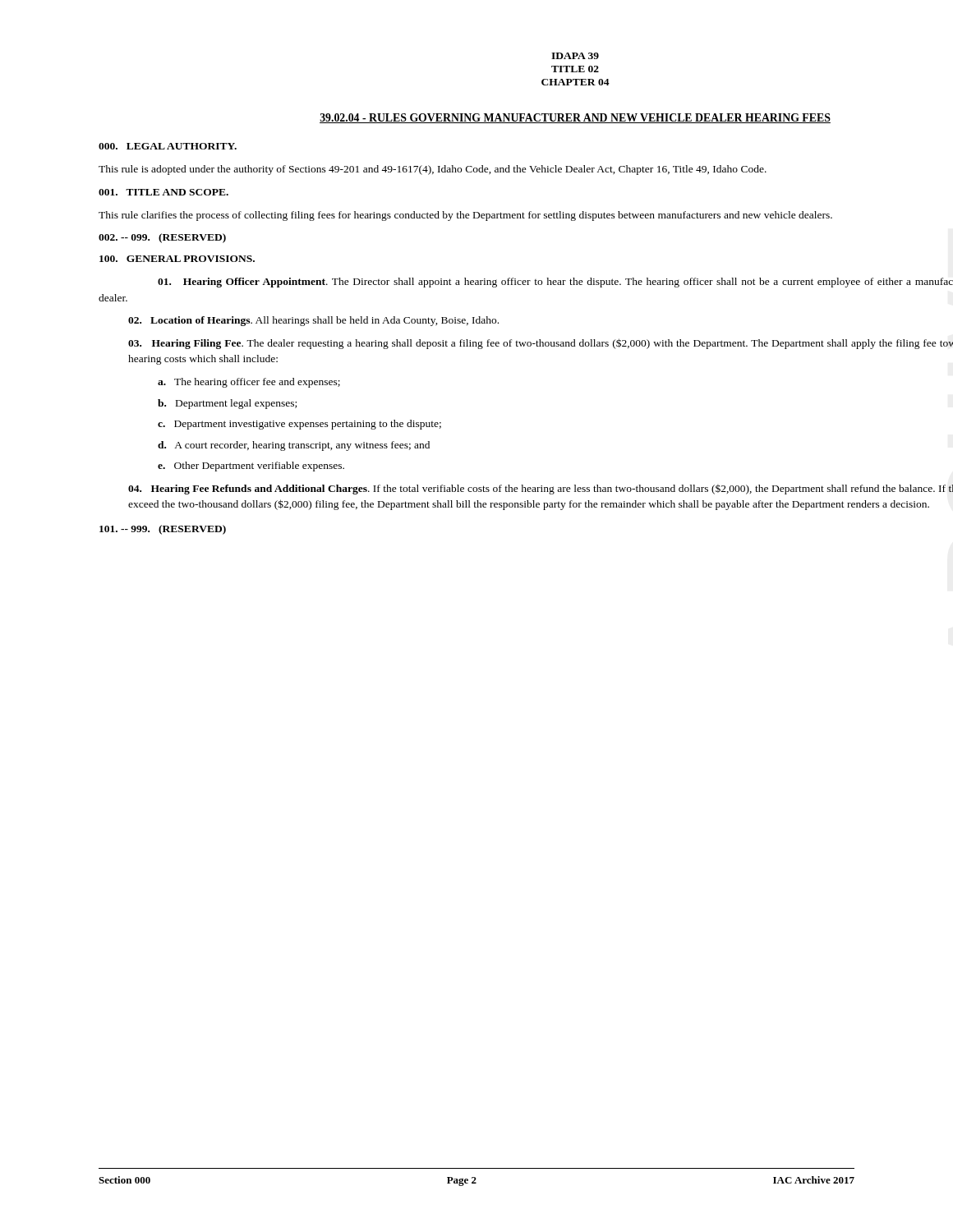This screenshot has width=953, height=1232.
Task: Click on the element starting "e. Other Department verifiable expenses. (12-26-90)"
Action: 251,467
